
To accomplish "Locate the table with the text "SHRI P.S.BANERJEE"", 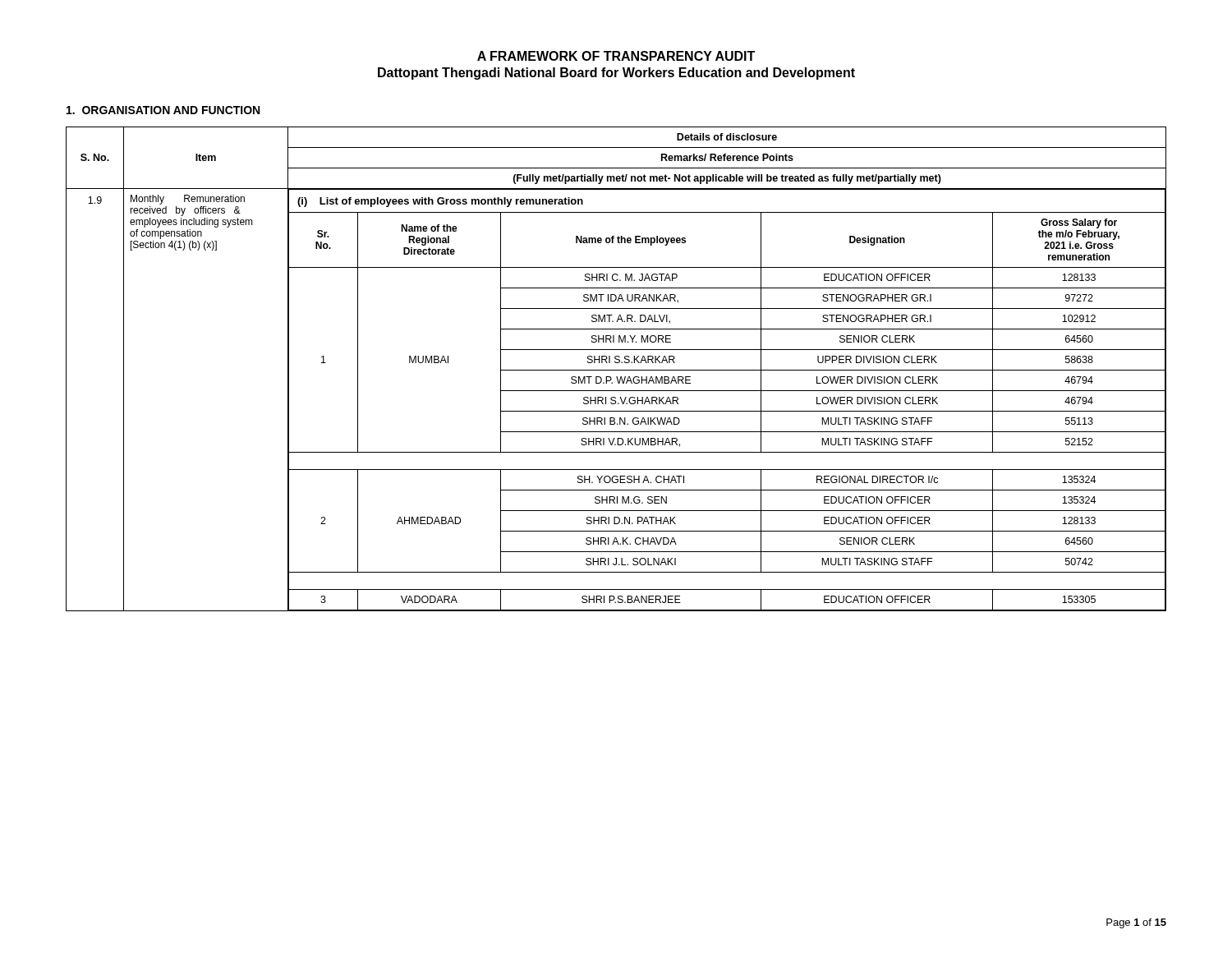I will coord(616,369).
